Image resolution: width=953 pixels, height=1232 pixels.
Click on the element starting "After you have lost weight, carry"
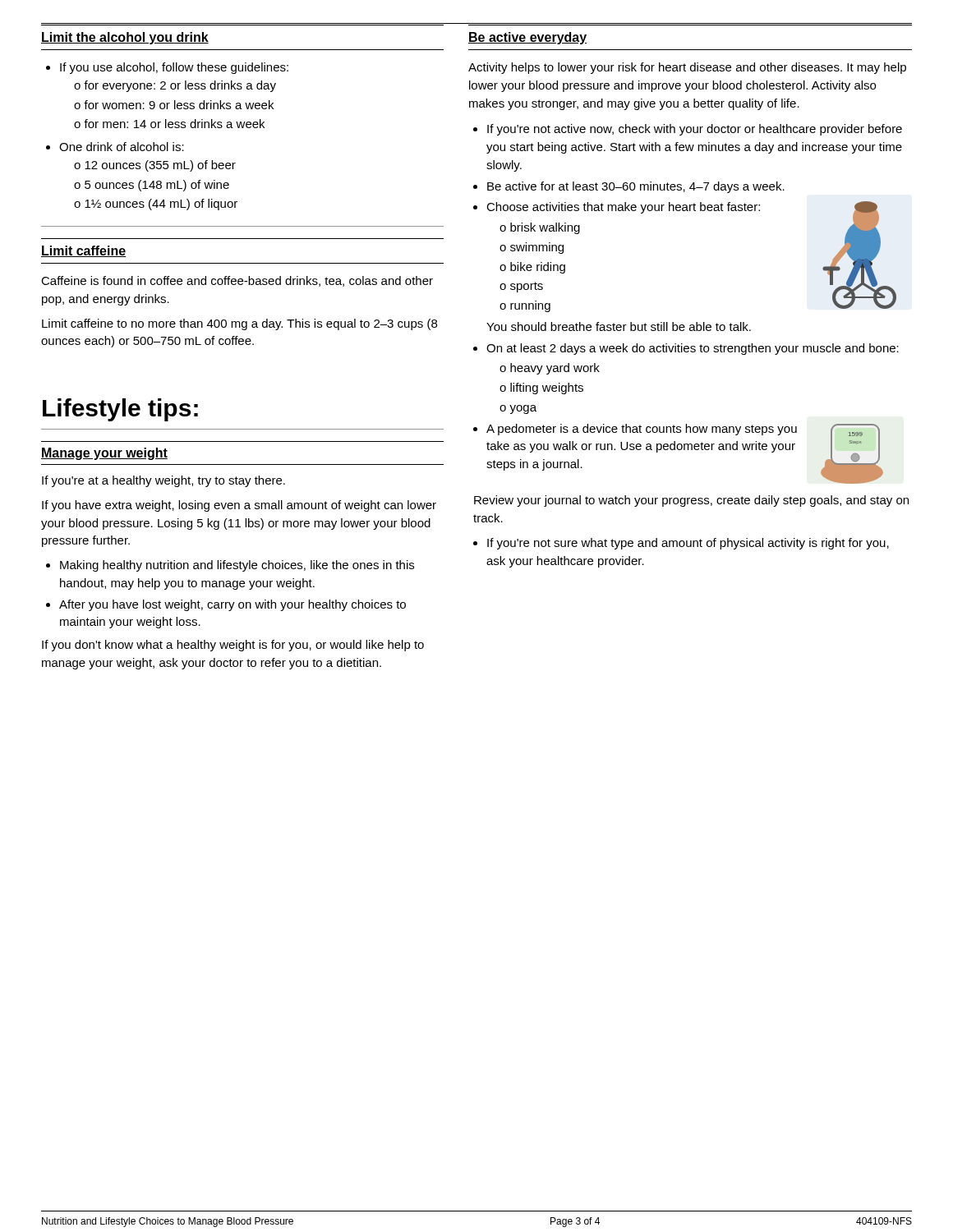pos(242,613)
